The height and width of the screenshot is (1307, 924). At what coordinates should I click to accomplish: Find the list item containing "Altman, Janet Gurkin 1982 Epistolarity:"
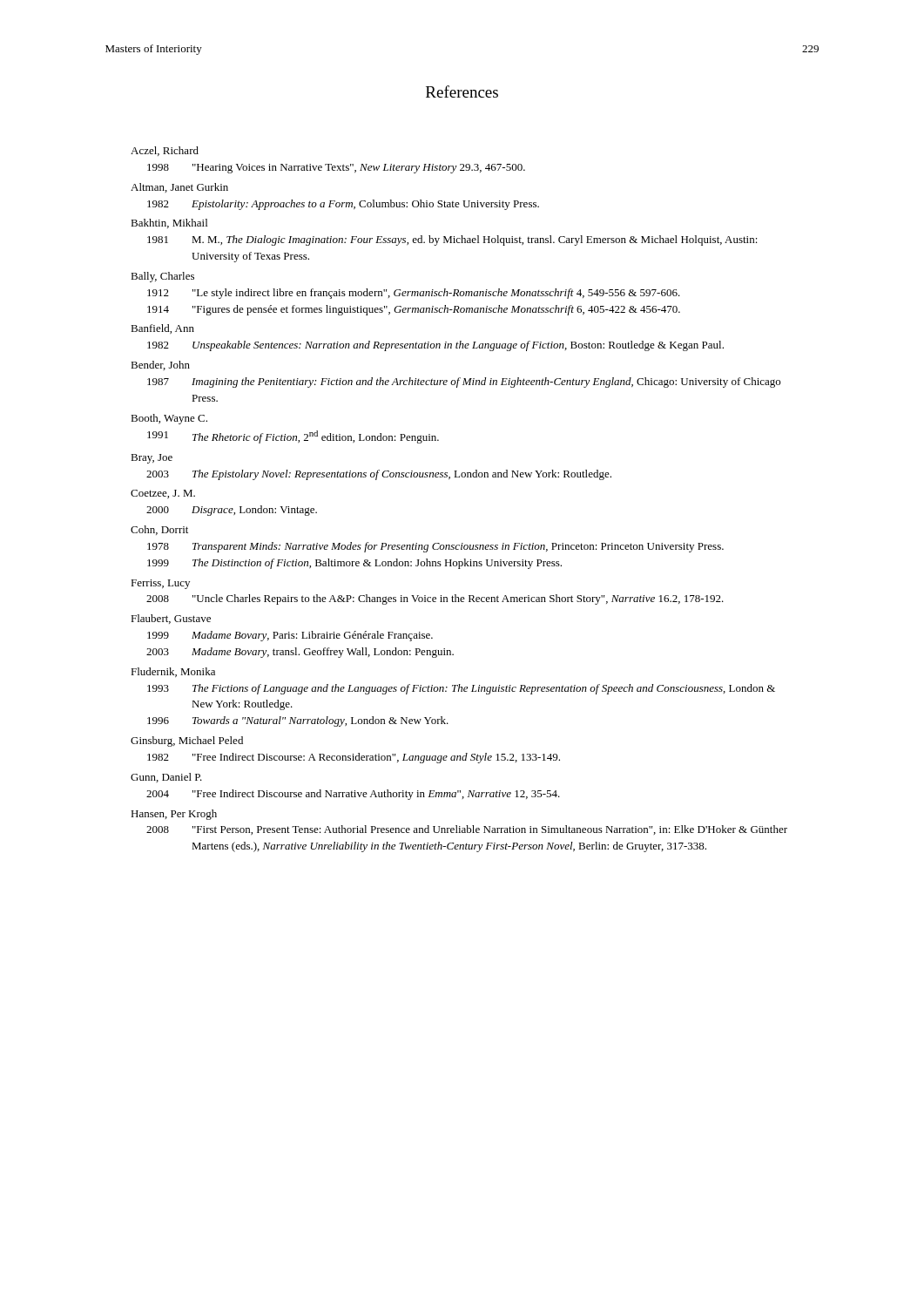(x=462, y=196)
